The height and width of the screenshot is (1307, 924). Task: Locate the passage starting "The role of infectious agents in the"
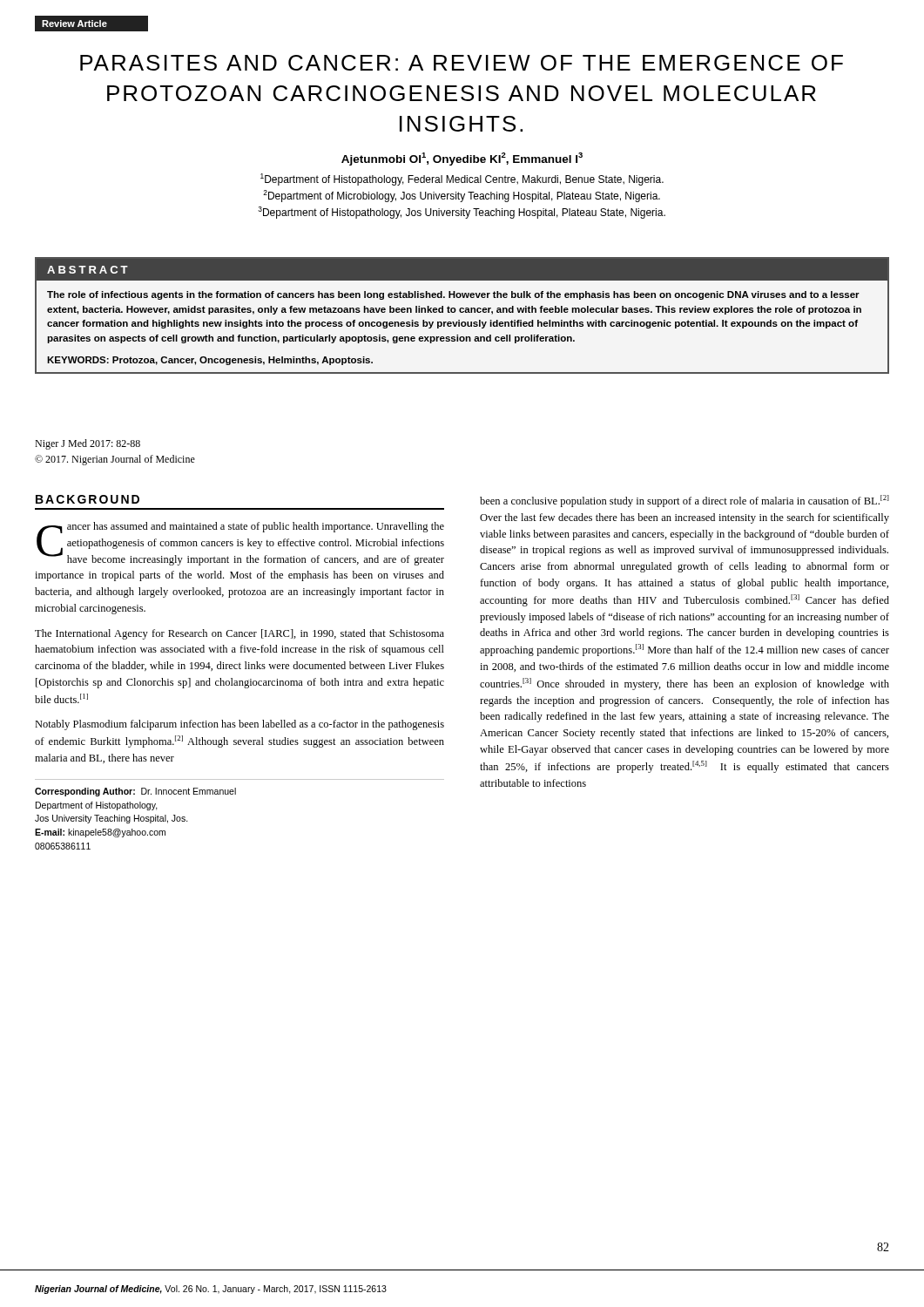click(454, 316)
